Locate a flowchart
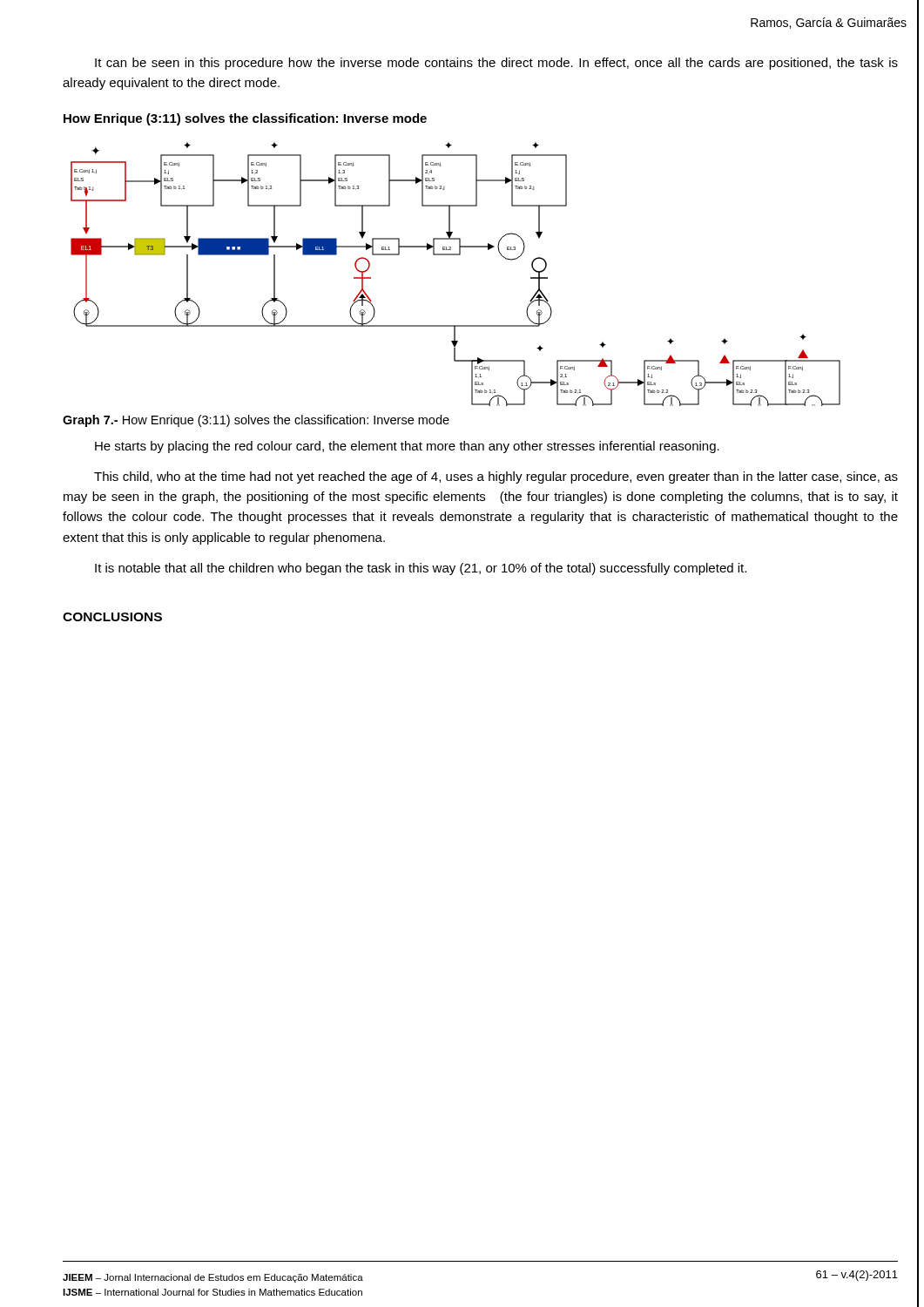This screenshot has width=924, height=1307. click(463, 271)
